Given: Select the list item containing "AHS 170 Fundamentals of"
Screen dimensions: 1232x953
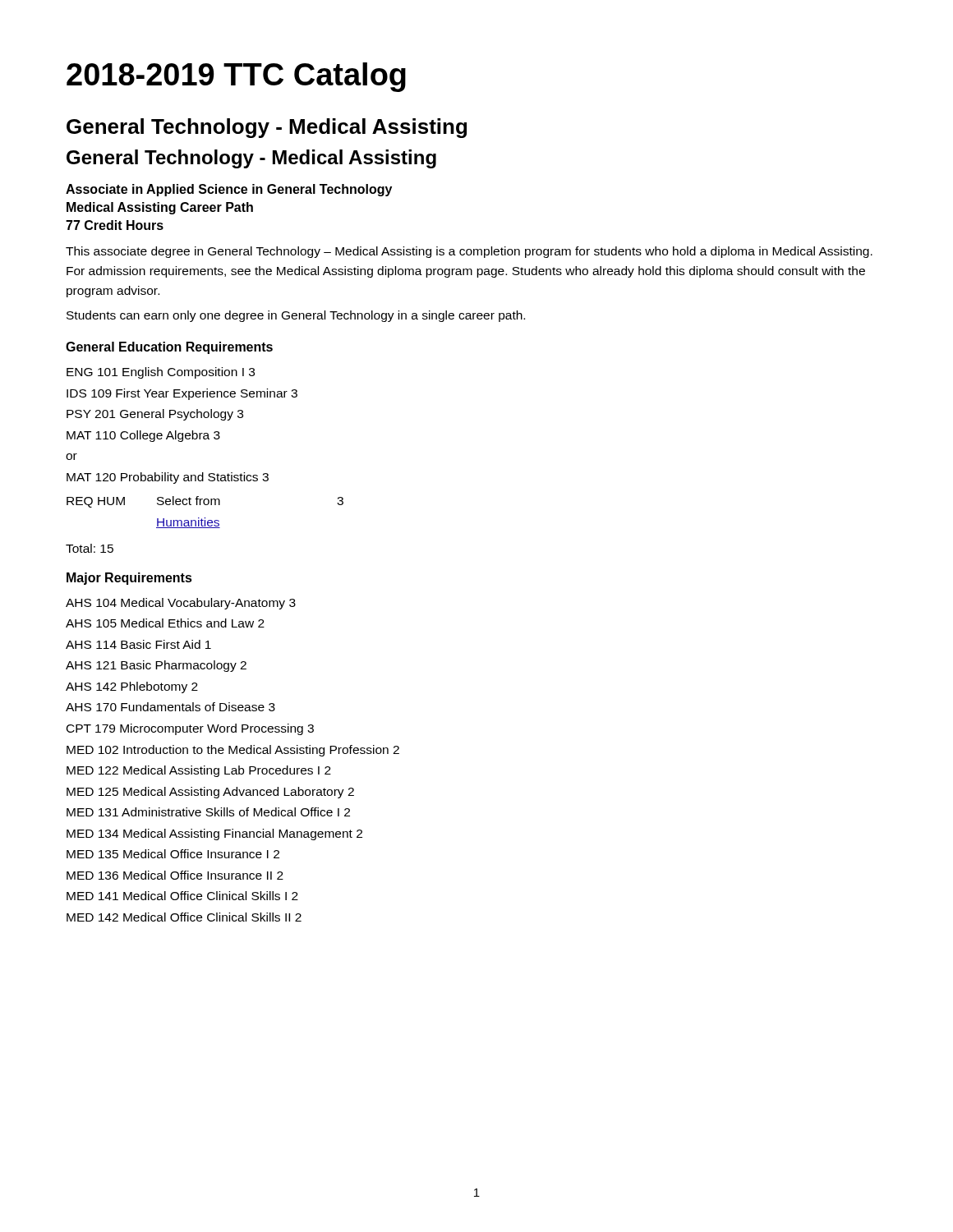Looking at the screenshot, I should pos(170,707).
